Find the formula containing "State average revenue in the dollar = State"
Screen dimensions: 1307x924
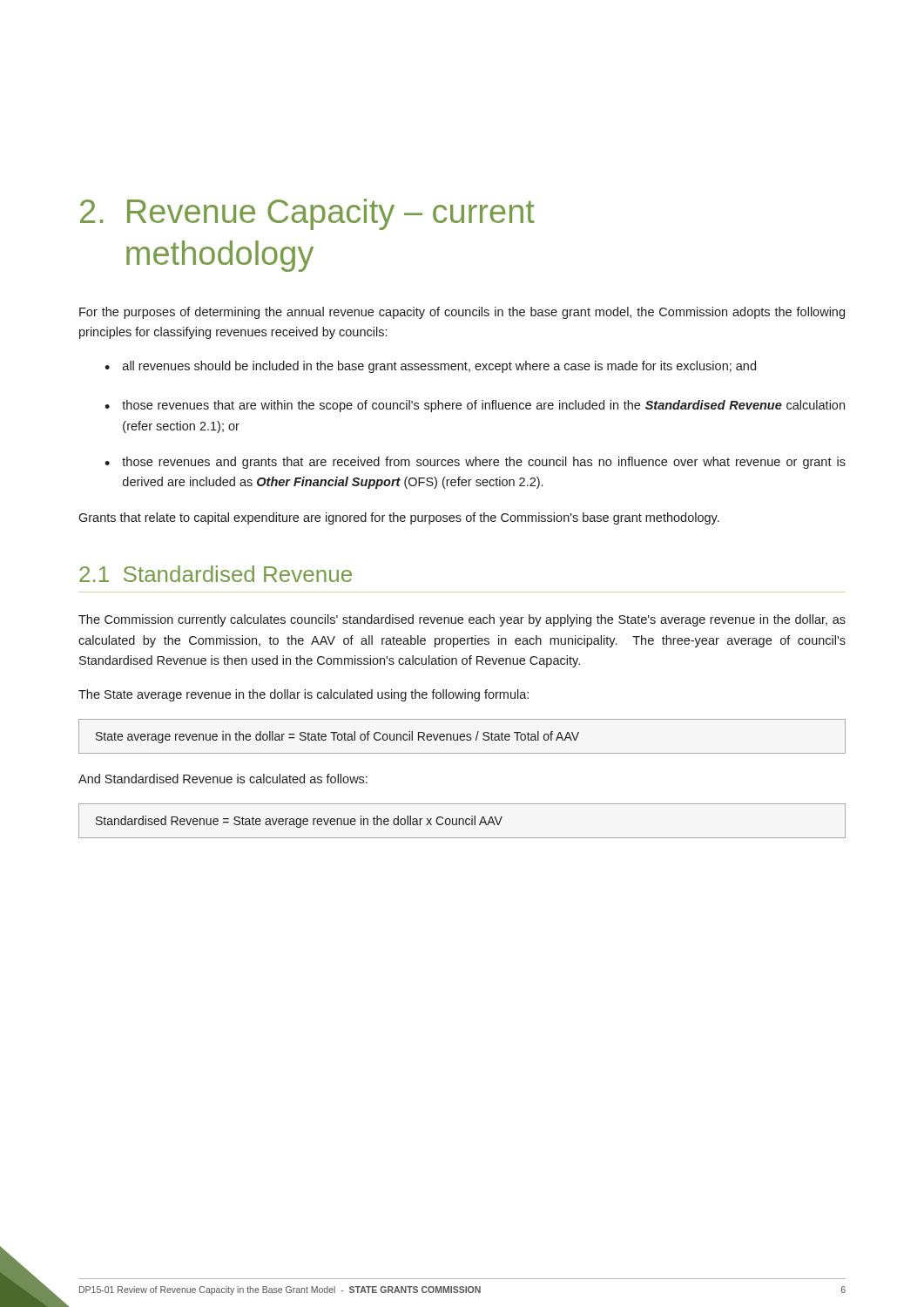(337, 736)
